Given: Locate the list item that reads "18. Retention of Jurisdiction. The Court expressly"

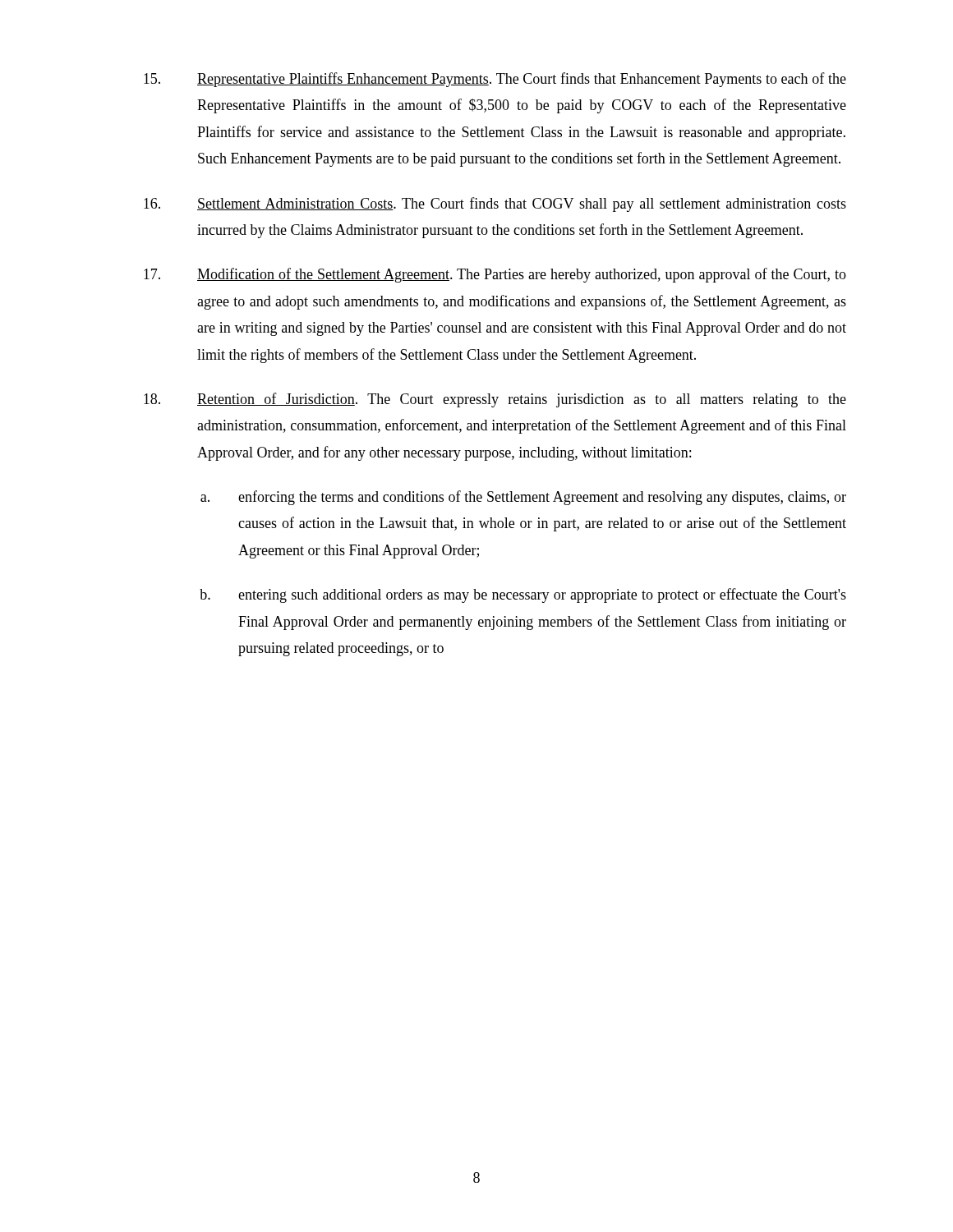Looking at the screenshot, I should click(476, 426).
